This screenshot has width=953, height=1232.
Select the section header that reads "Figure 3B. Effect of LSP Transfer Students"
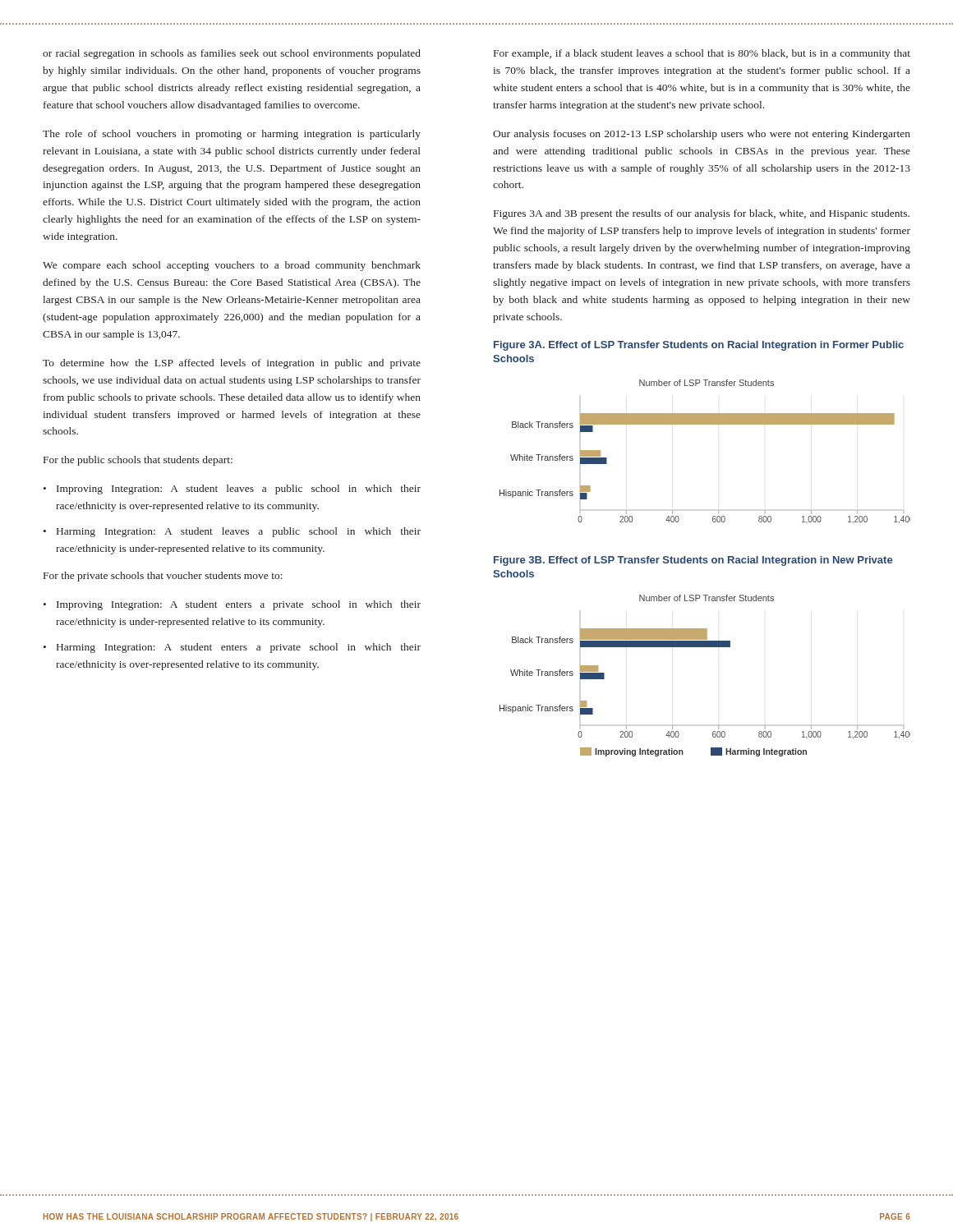(693, 567)
